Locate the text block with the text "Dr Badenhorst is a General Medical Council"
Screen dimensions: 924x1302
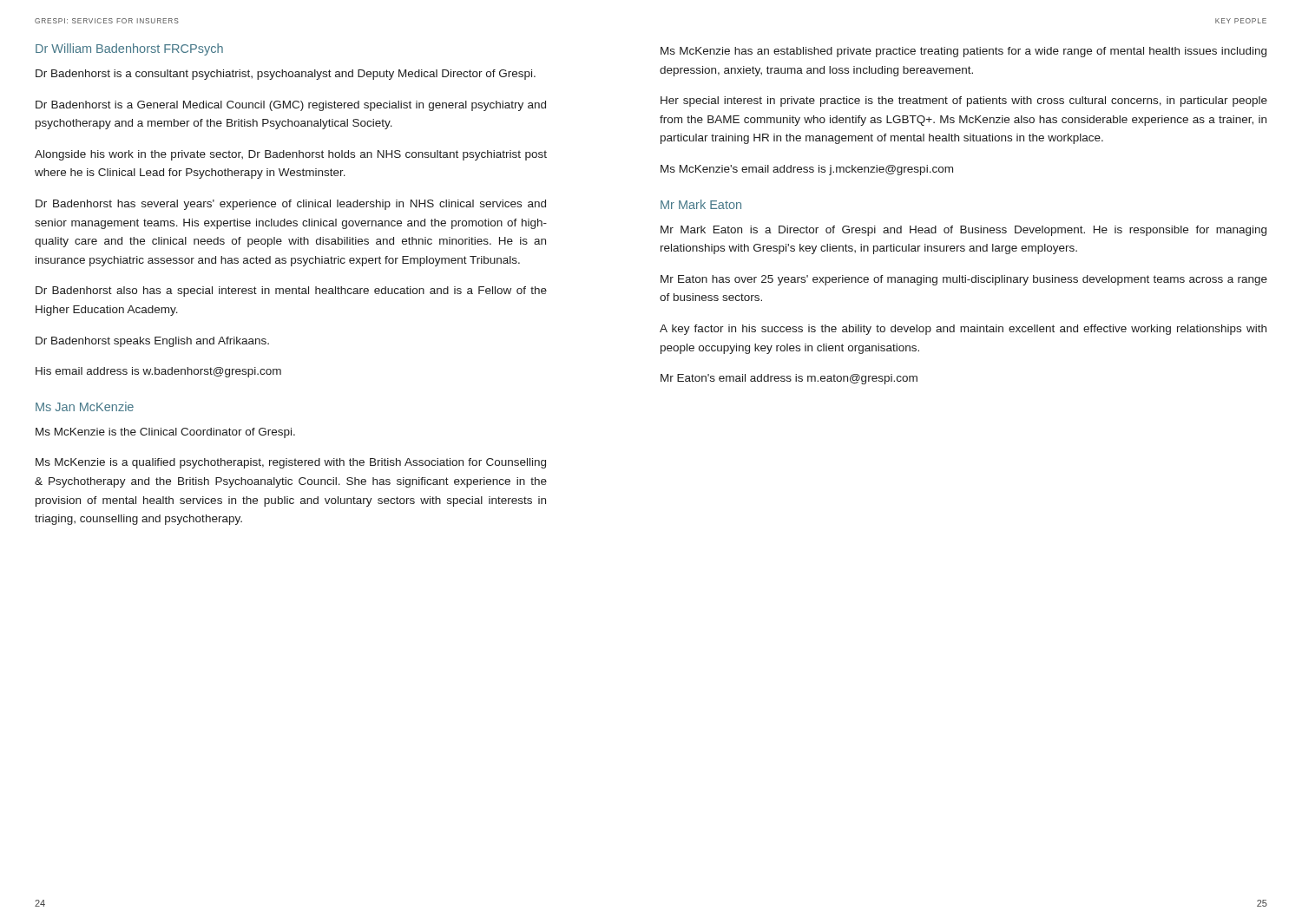pyautogui.click(x=291, y=114)
